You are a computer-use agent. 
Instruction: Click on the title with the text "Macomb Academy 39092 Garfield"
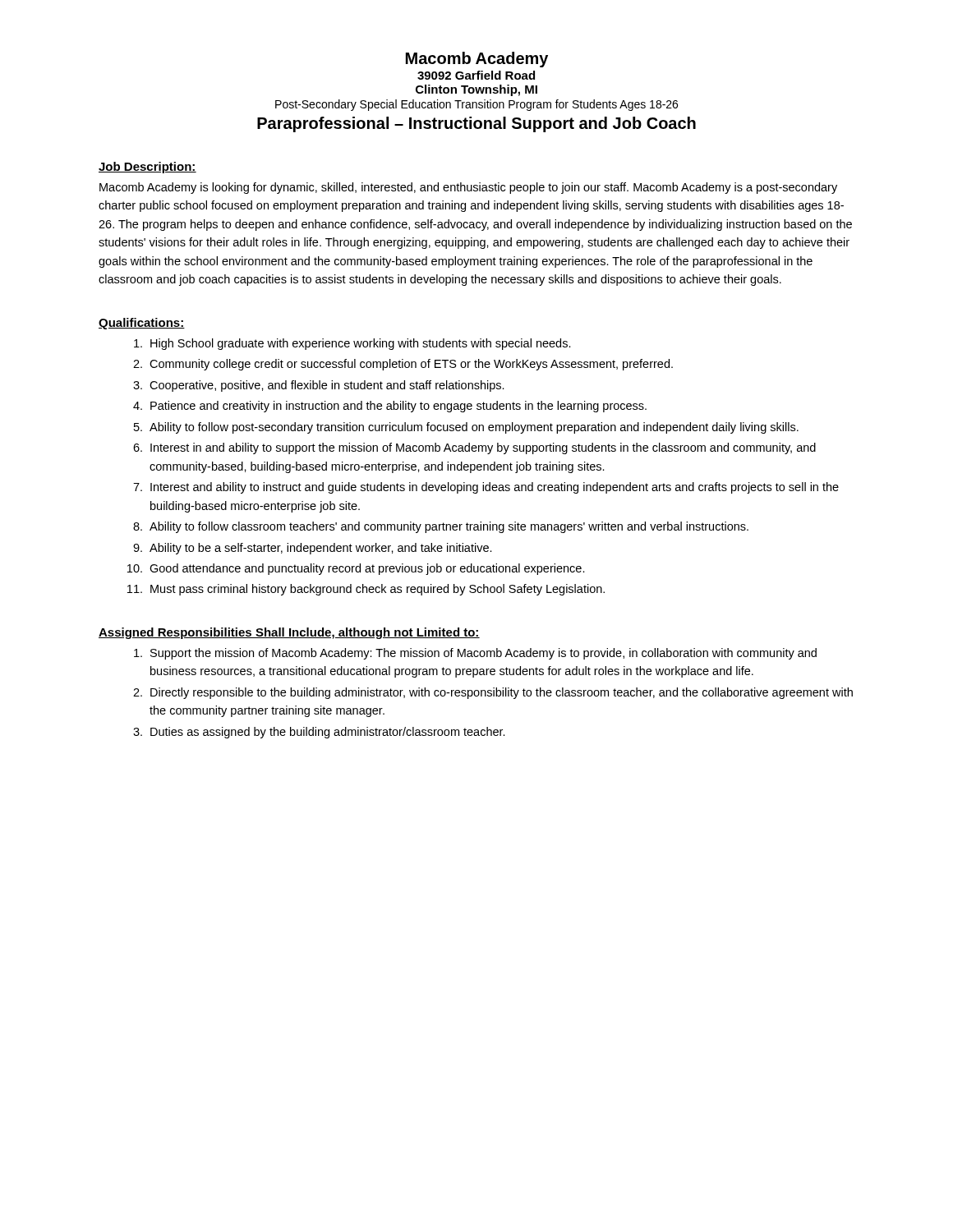pos(476,91)
